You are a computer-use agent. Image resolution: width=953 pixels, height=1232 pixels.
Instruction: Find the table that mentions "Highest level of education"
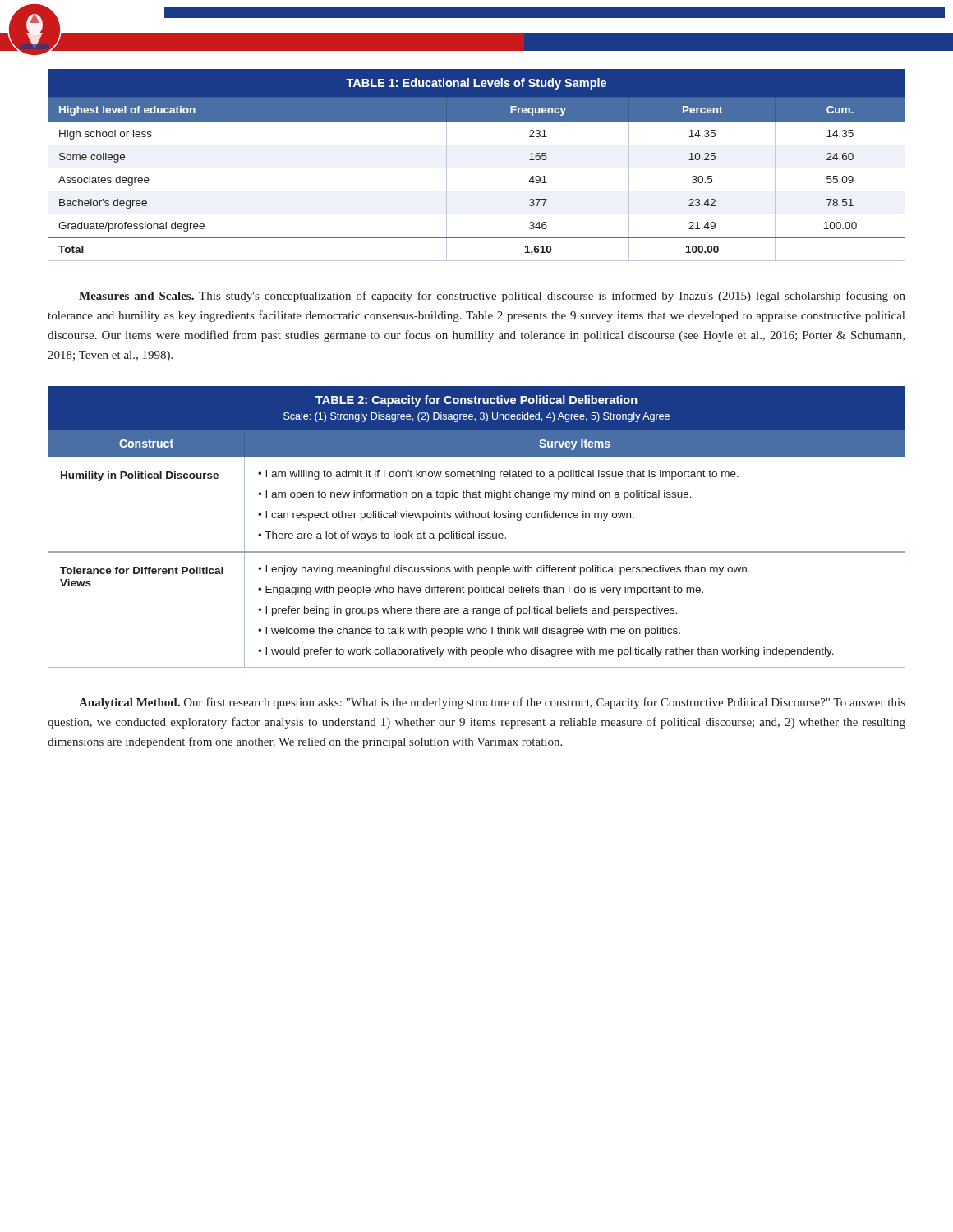(476, 165)
